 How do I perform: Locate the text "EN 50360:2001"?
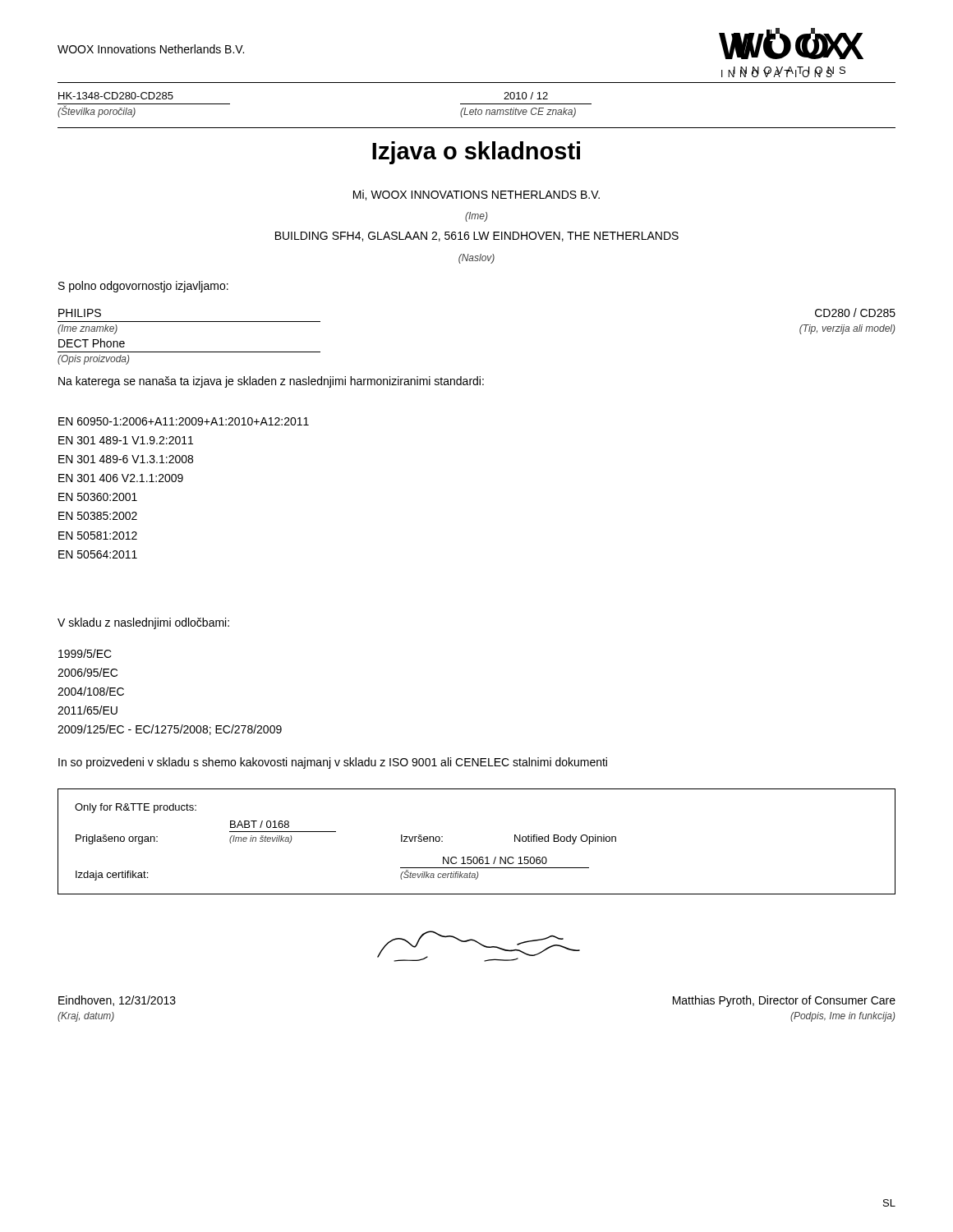pyautogui.click(x=97, y=497)
